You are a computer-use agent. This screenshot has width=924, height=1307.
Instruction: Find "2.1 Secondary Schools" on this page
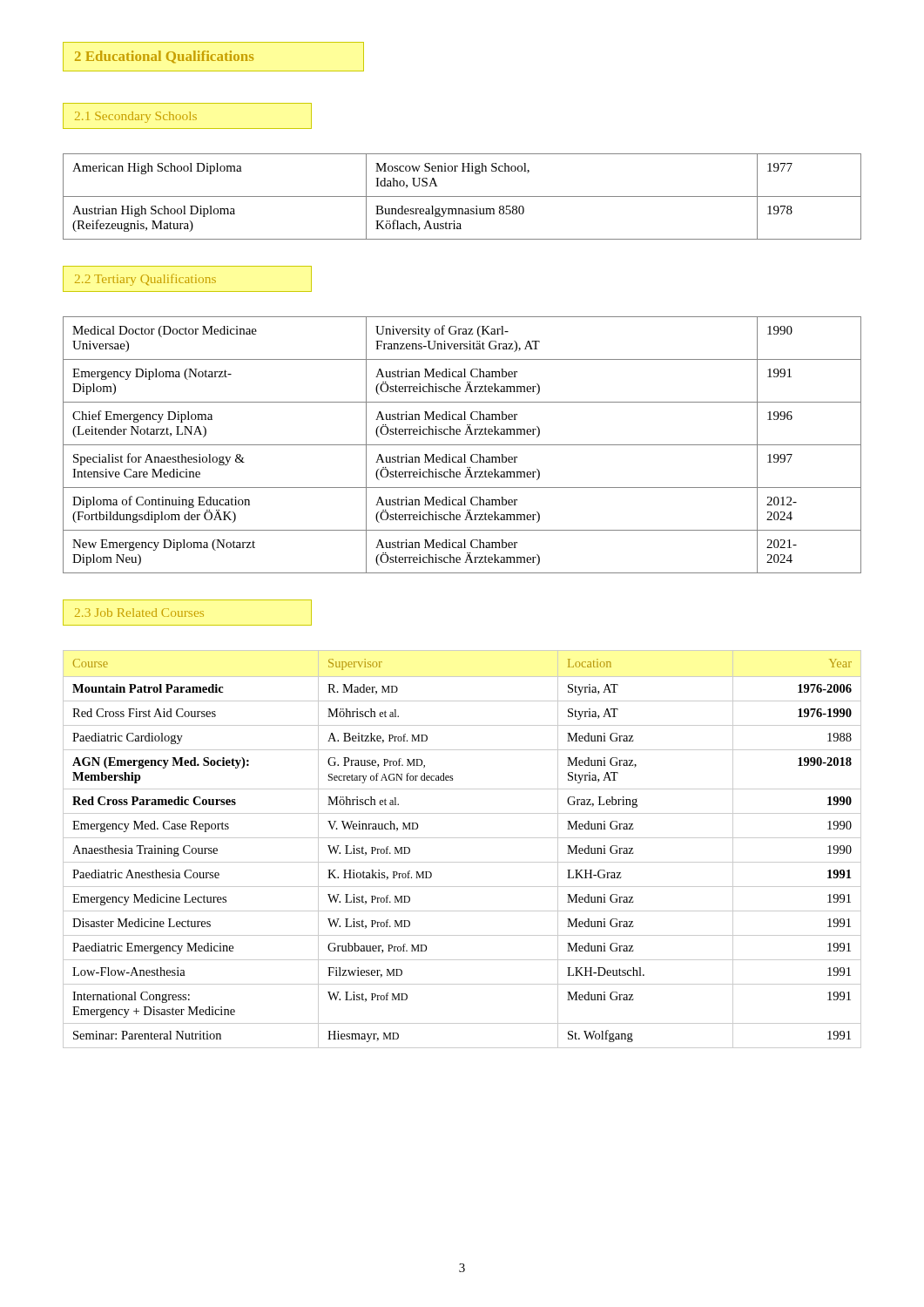[x=187, y=116]
